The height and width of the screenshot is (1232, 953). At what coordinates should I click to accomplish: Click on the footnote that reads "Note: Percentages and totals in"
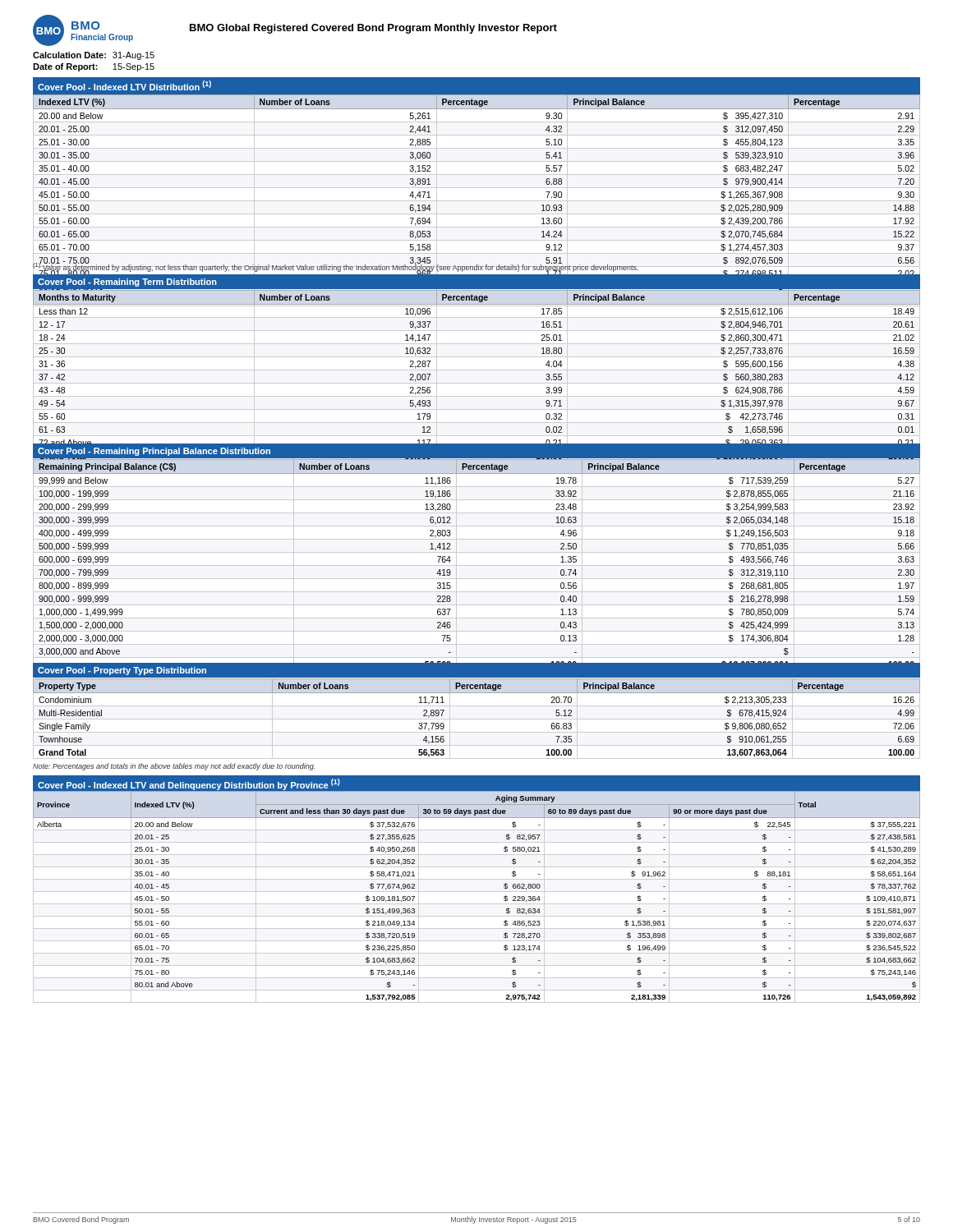(174, 766)
